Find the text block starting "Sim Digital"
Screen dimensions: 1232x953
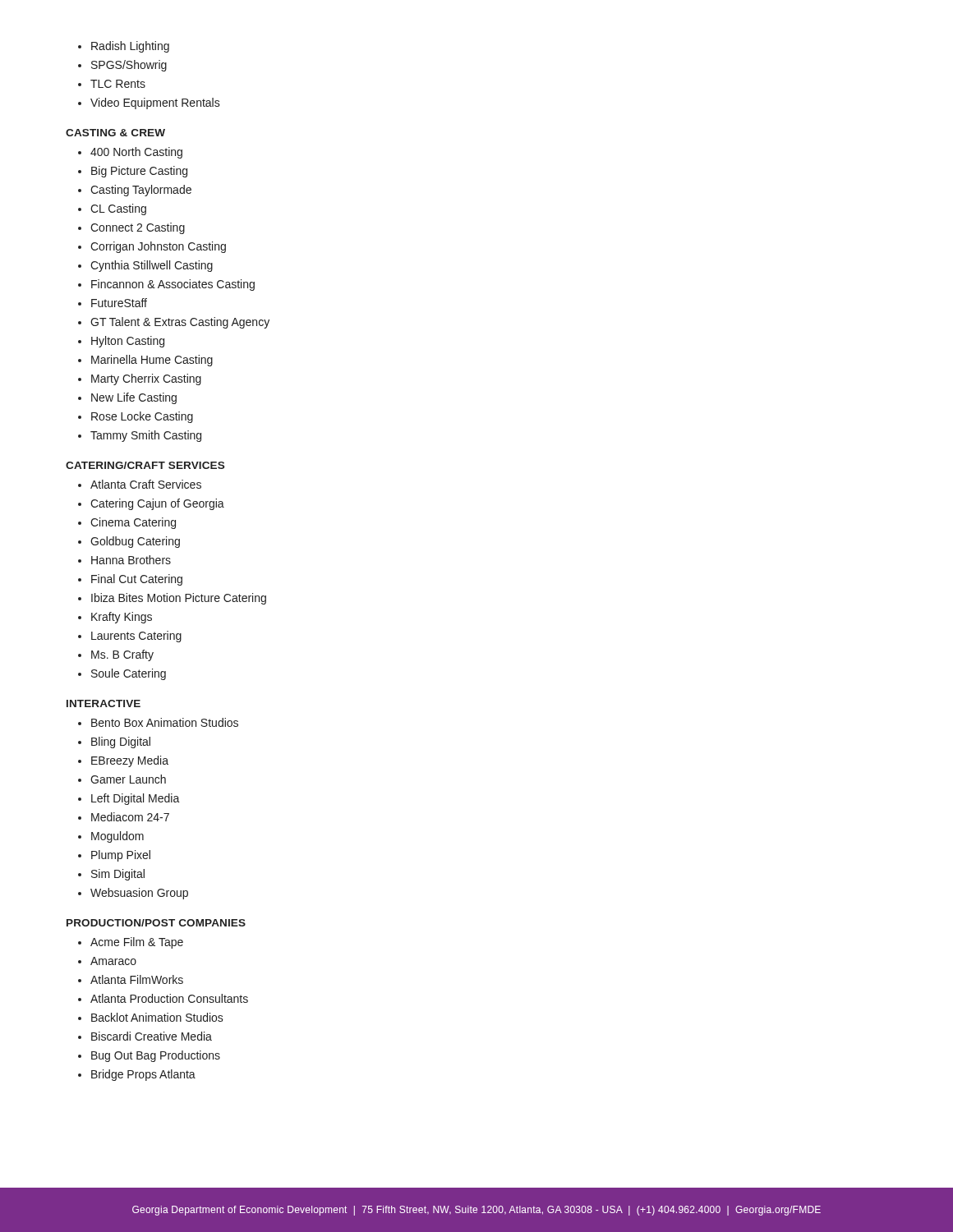coord(118,875)
